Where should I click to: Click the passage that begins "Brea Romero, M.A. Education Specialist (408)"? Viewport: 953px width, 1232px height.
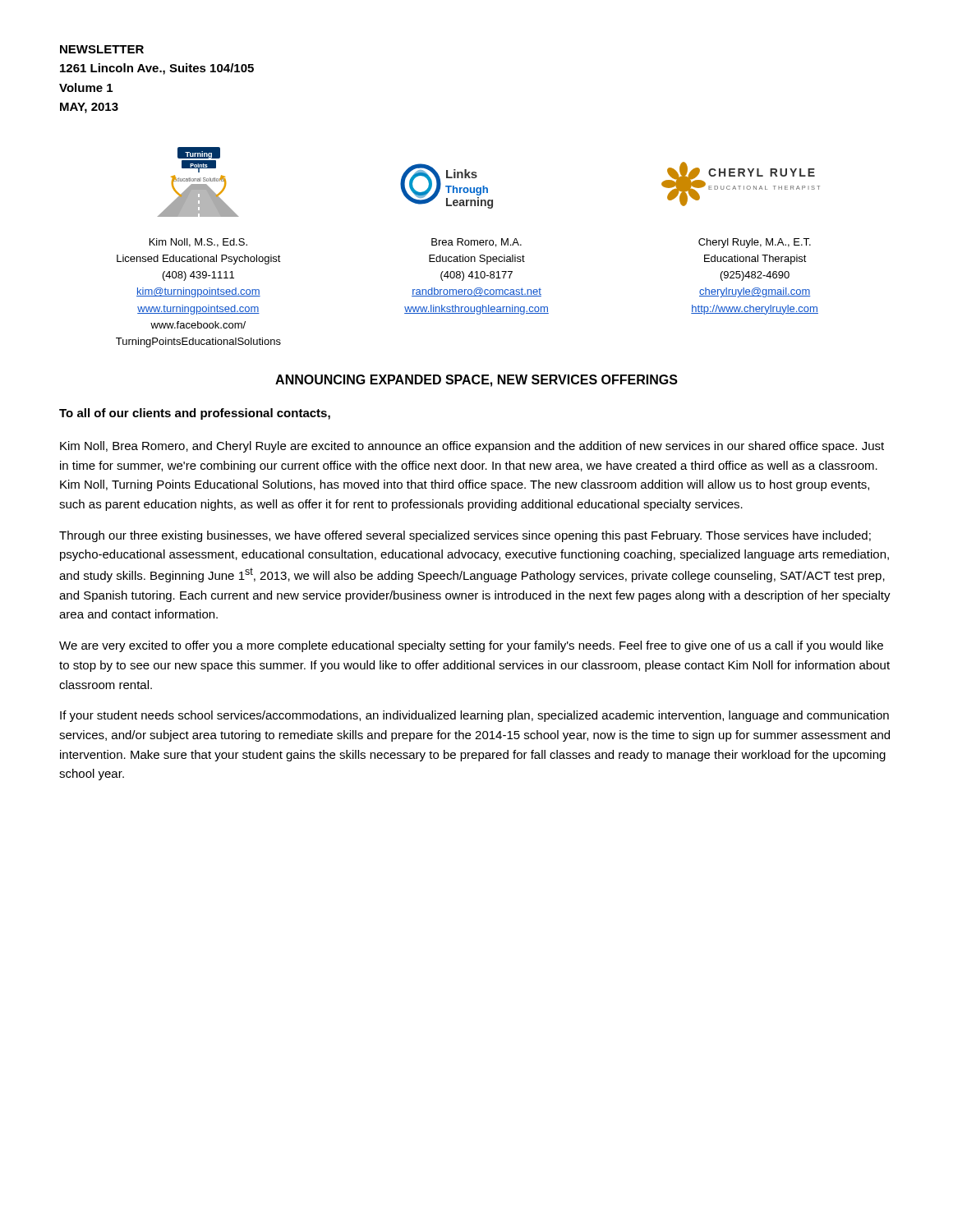(x=476, y=275)
